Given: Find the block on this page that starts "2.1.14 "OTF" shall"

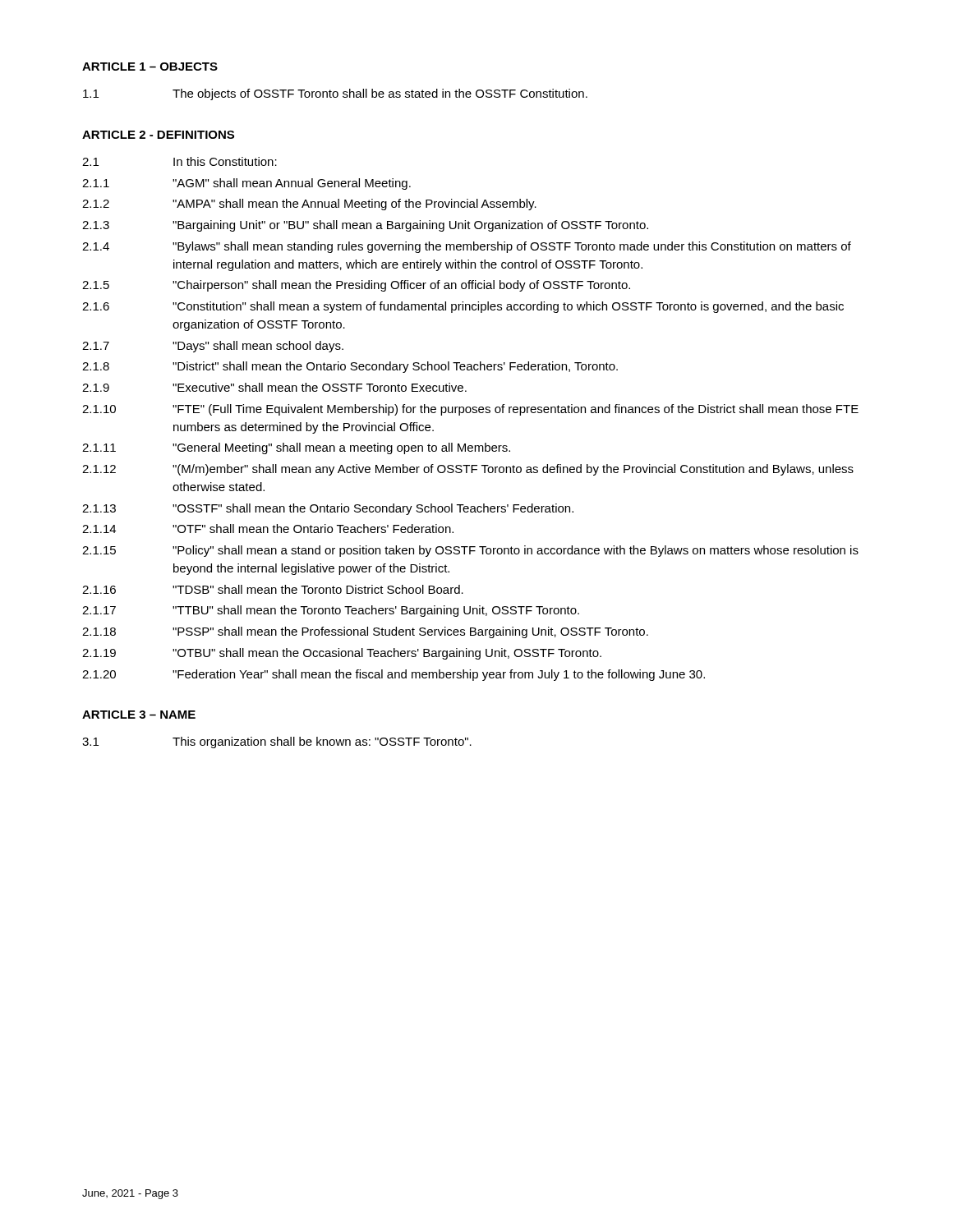Looking at the screenshot, I should [x=268, y=529].
